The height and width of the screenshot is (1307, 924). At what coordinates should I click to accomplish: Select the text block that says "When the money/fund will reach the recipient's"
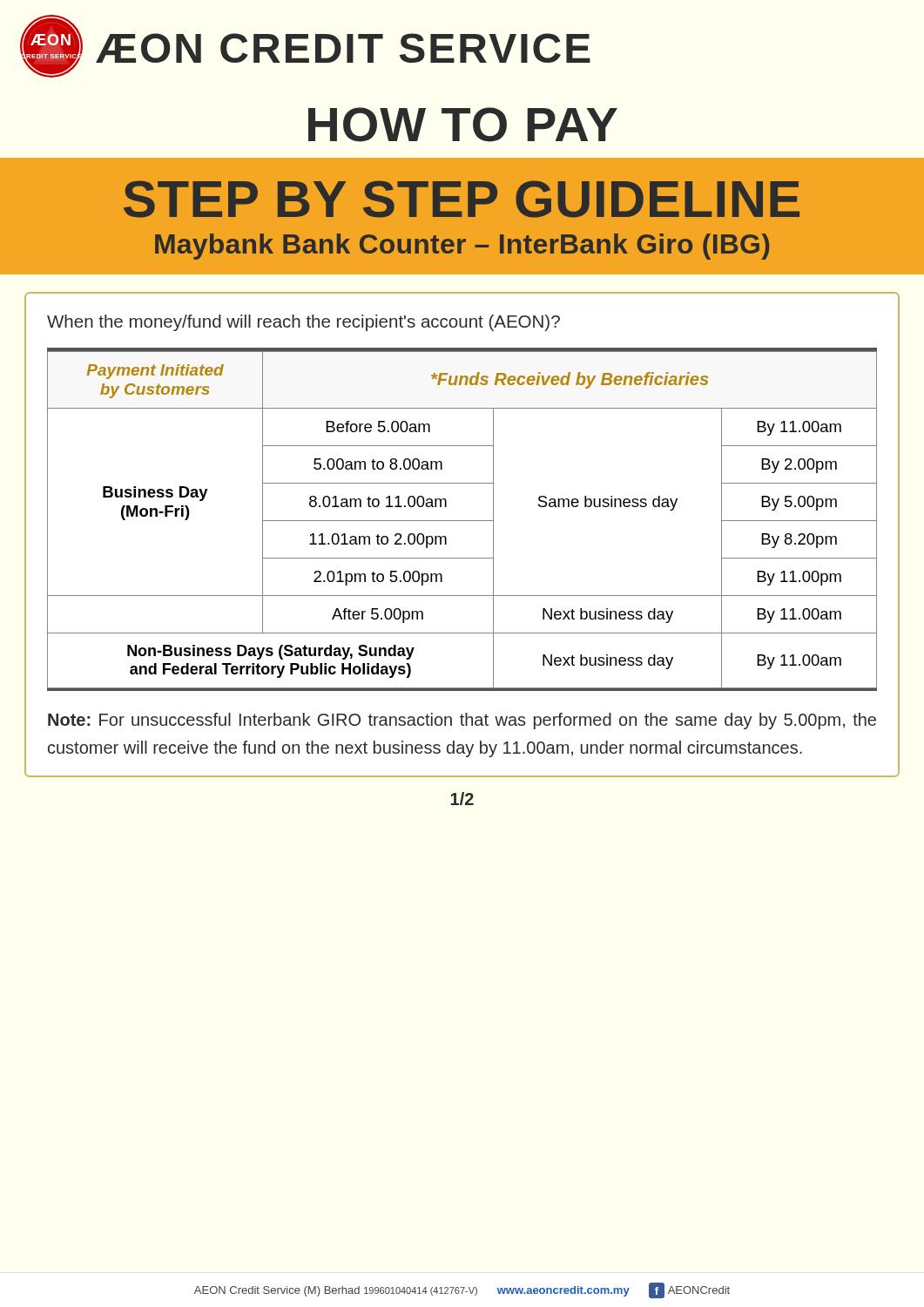pyautogui.click(x=304, y=321)
